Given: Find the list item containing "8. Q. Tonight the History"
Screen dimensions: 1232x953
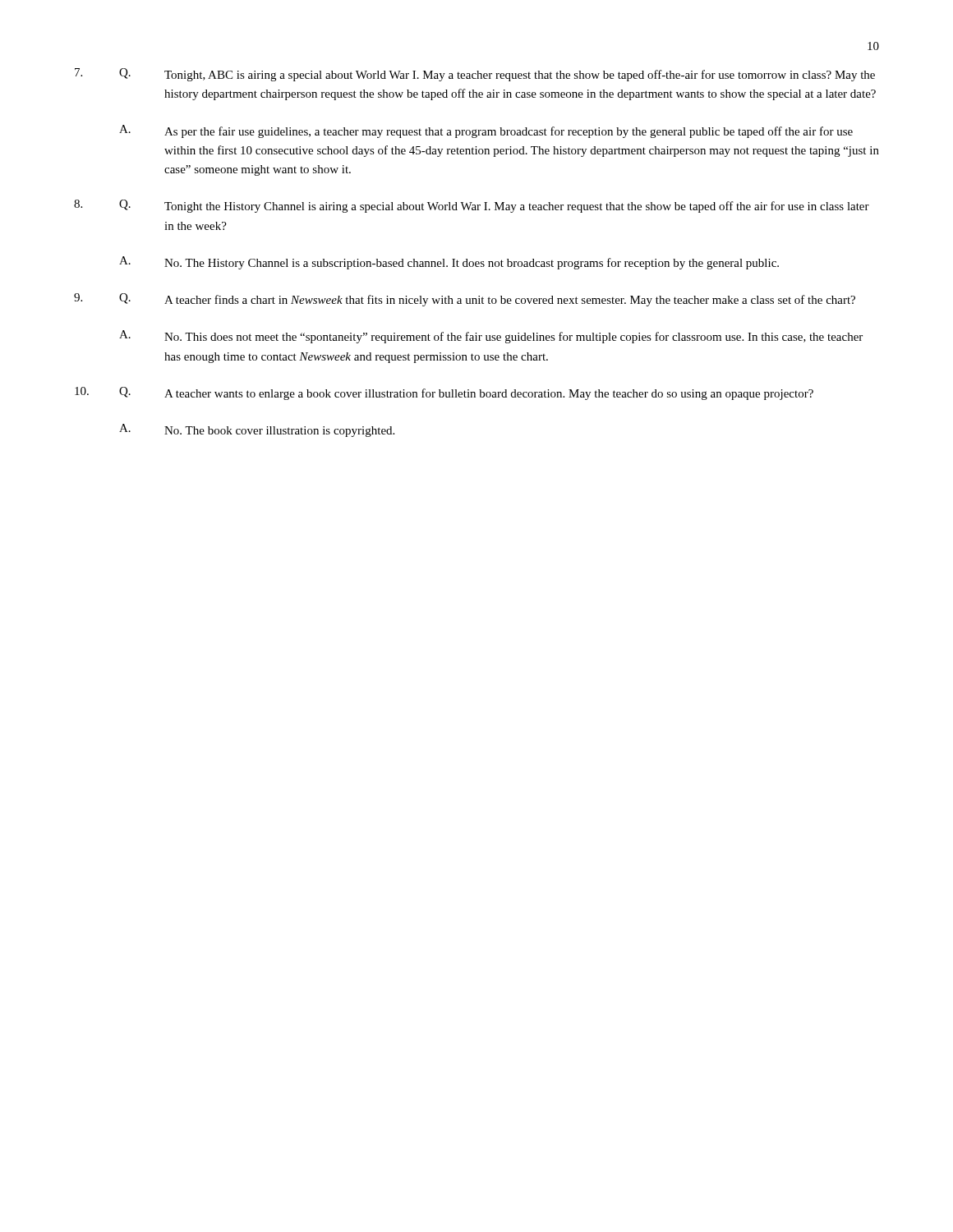Looking at the screenshot, I should pos(476,216).
